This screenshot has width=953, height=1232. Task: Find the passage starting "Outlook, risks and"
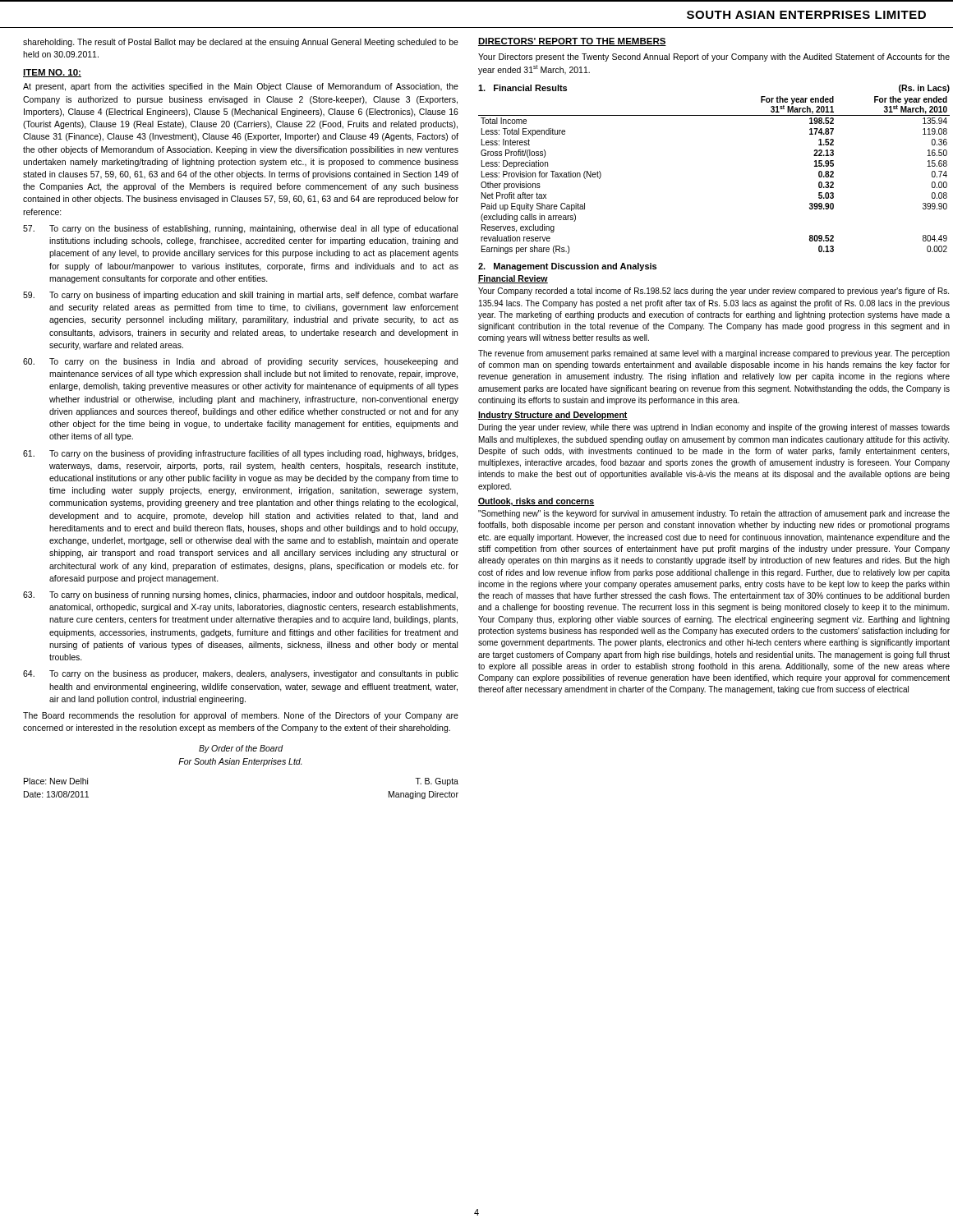pyautogui.click(x=536, y=501)
